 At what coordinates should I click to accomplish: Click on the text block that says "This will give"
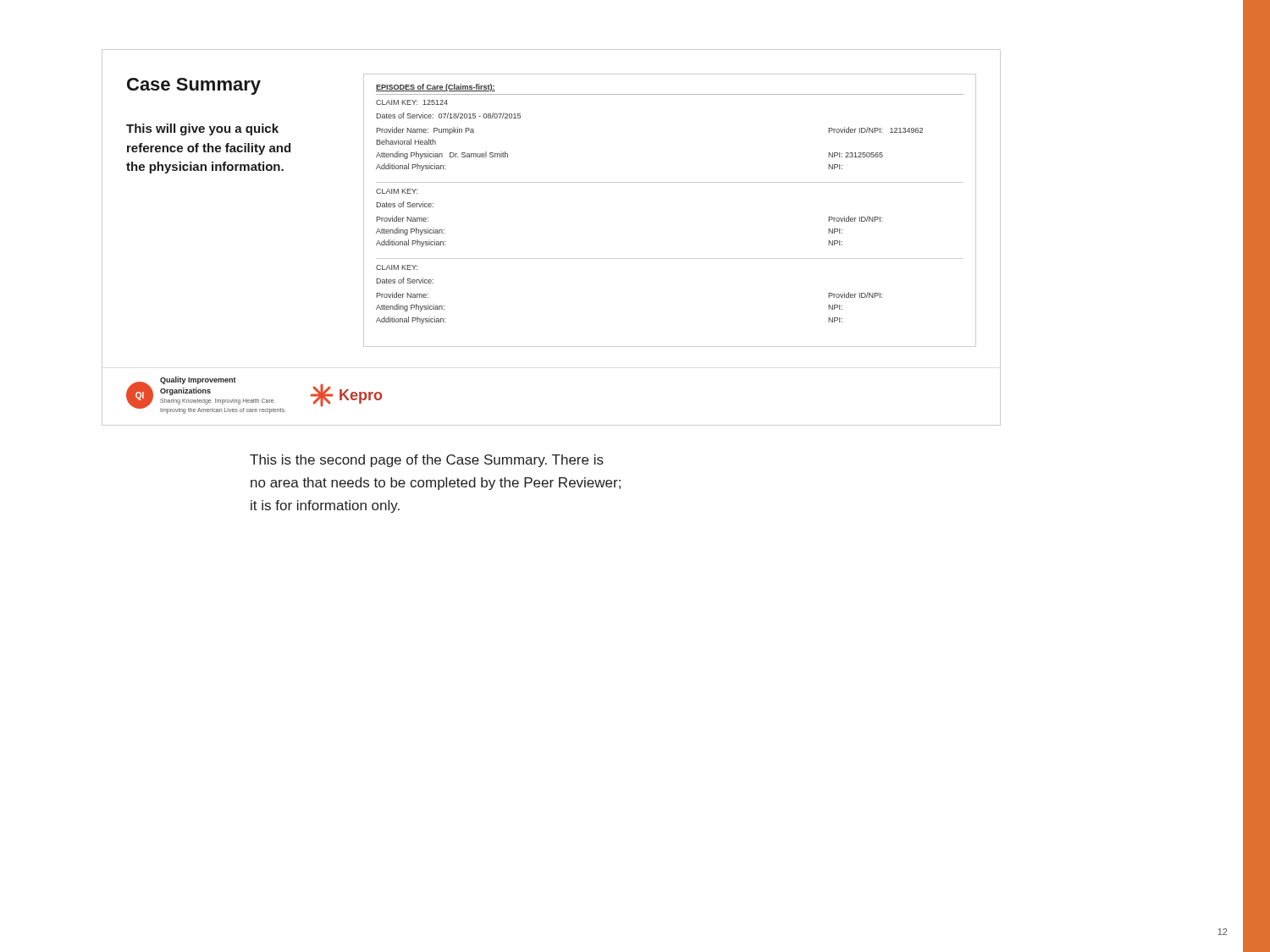[209, 147]
